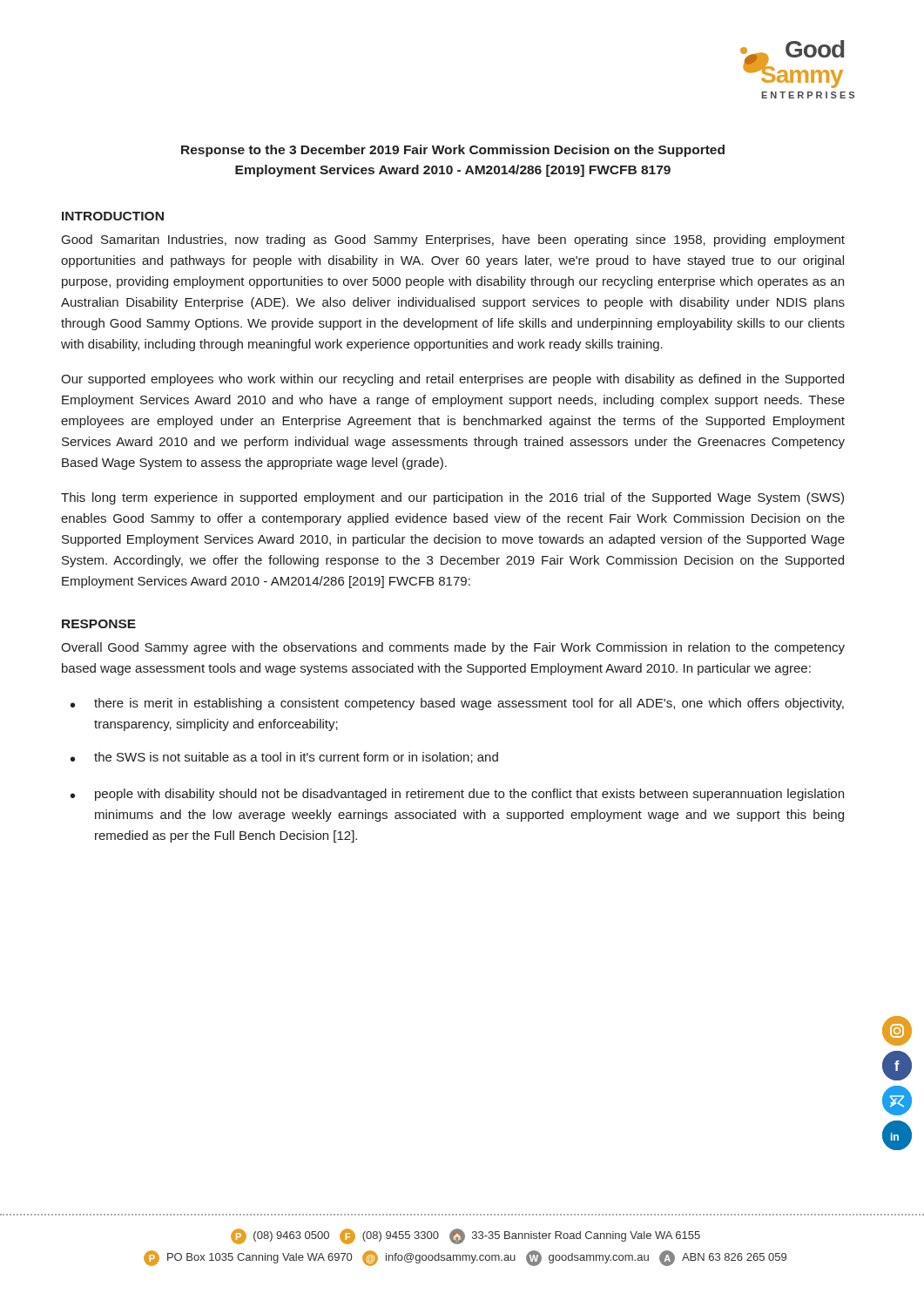Locate the title
The image size is (924, 1307).
click(453, 160)
